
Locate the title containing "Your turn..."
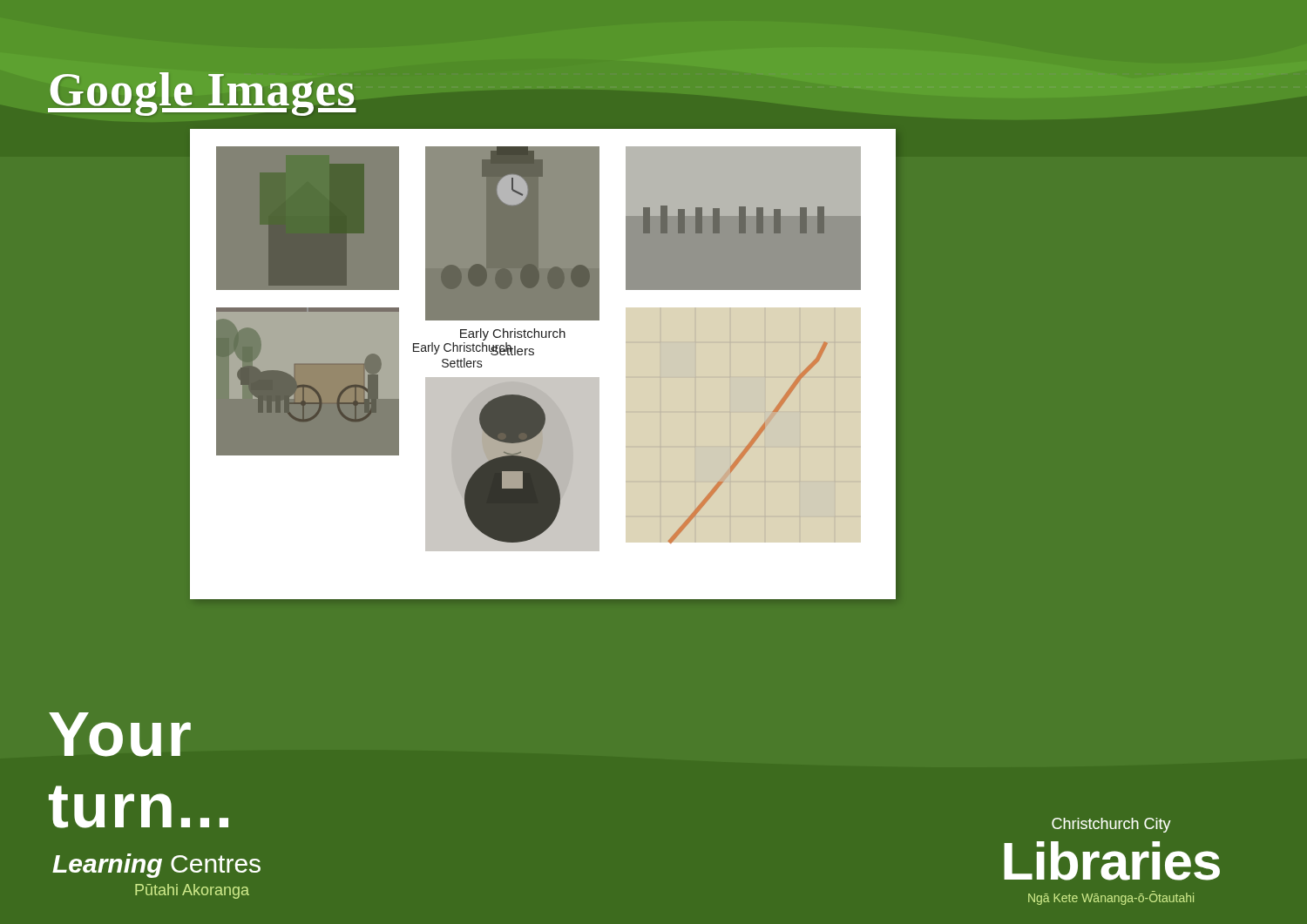click(141, 770)
